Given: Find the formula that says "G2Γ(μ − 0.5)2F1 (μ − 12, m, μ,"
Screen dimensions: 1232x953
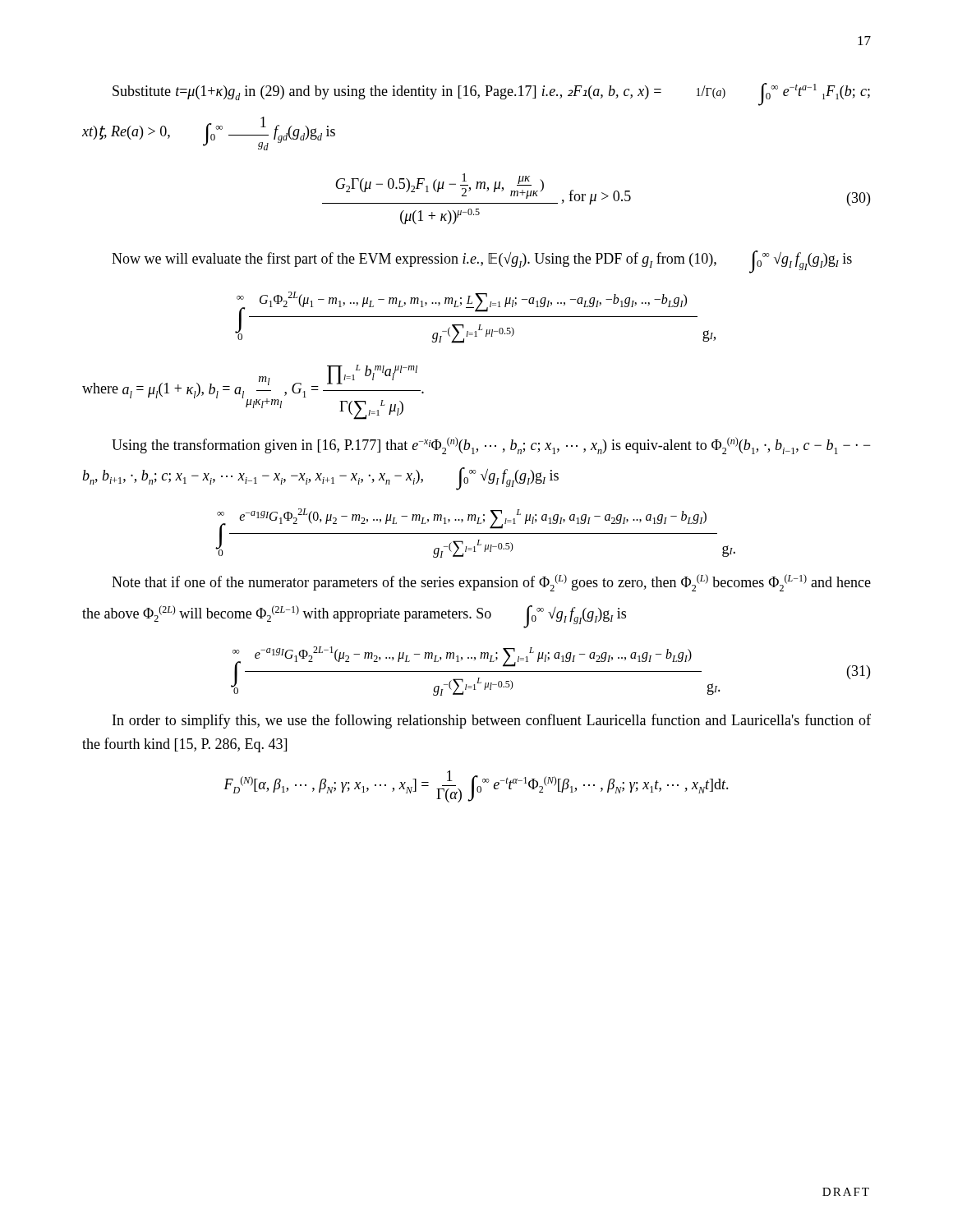Looking at the screenshot, I should [x=476, y=198].
